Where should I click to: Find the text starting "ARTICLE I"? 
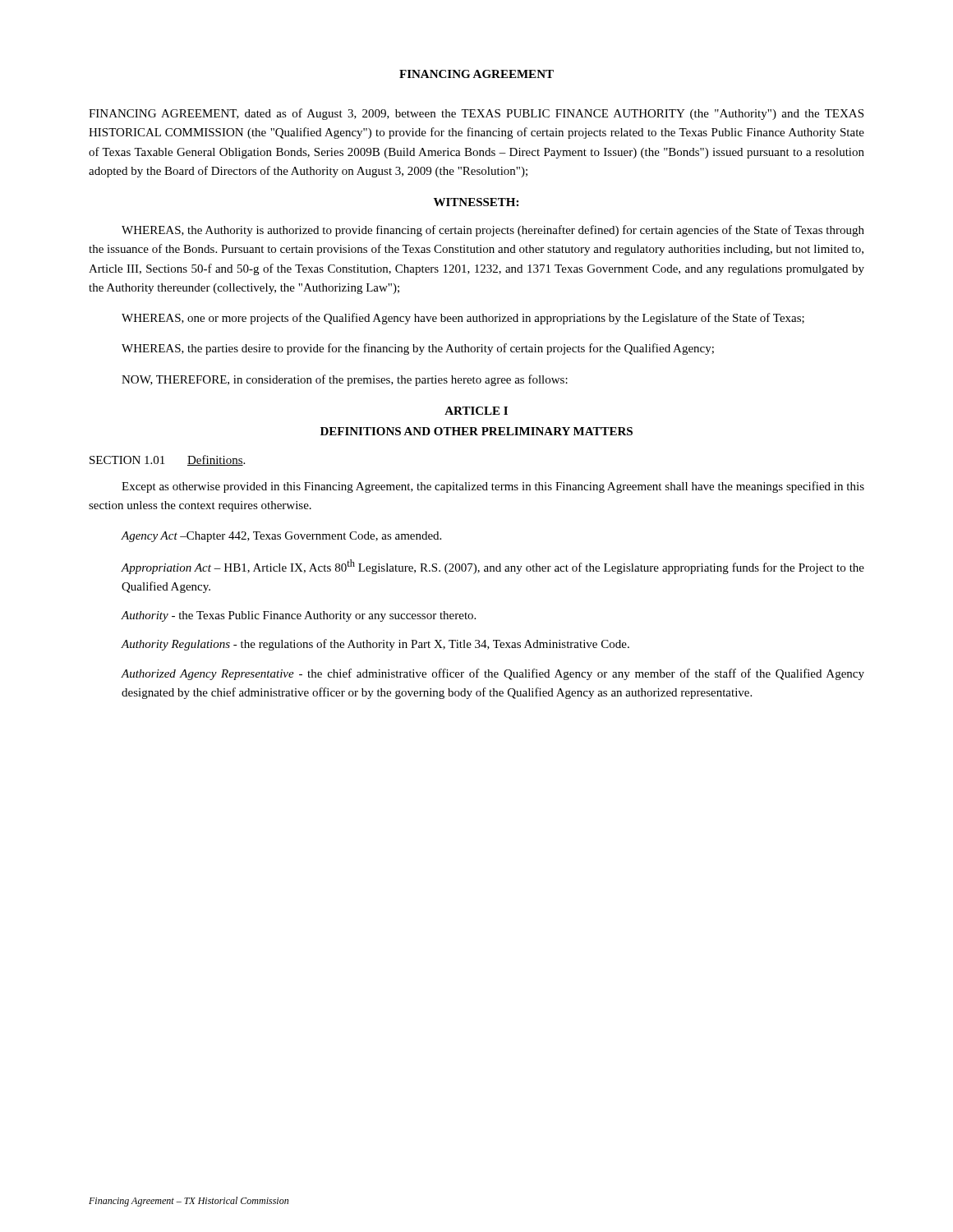pyautogui.click(x=476, y=410)
